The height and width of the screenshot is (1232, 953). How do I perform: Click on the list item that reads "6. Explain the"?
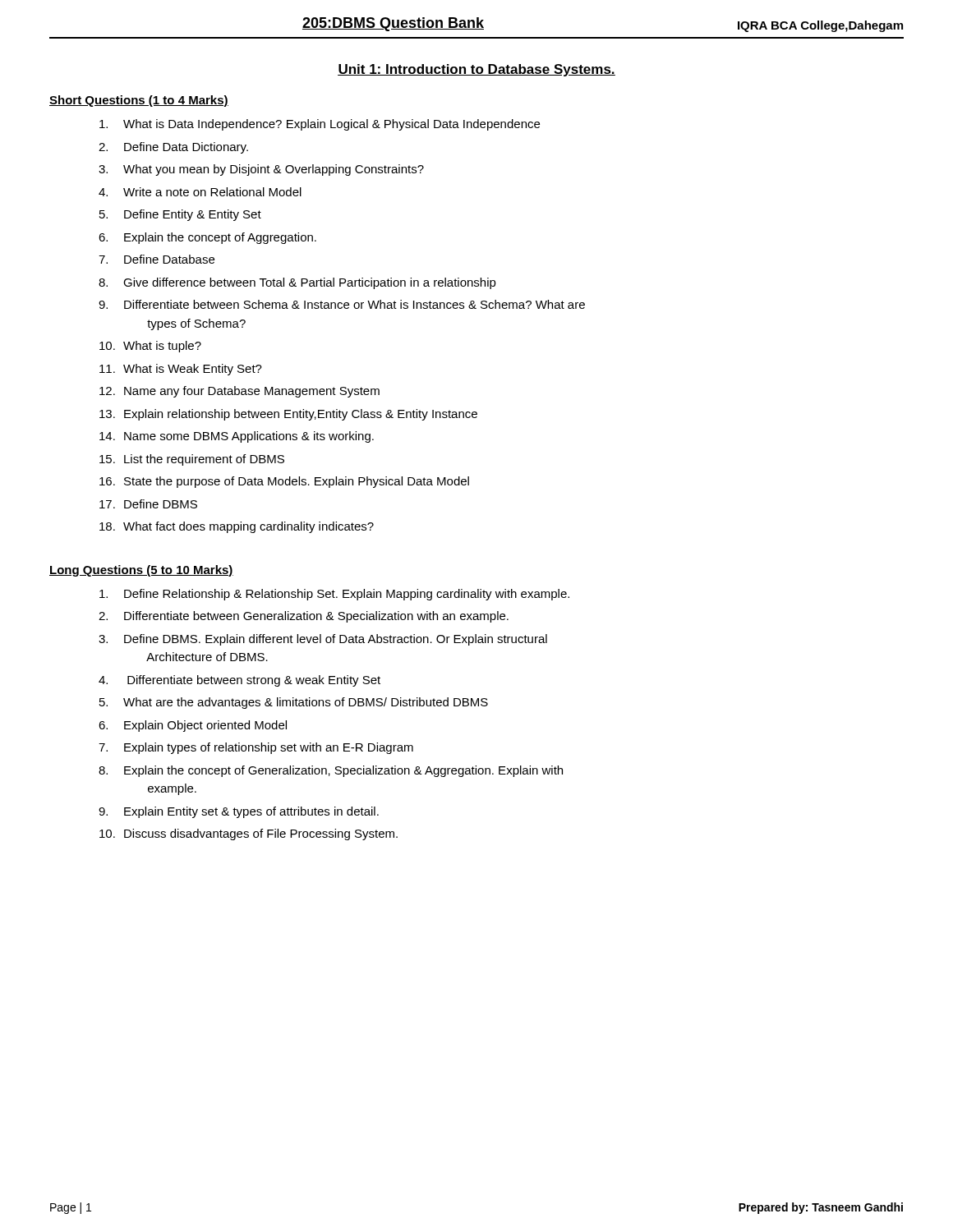click(x=208, y=237)
